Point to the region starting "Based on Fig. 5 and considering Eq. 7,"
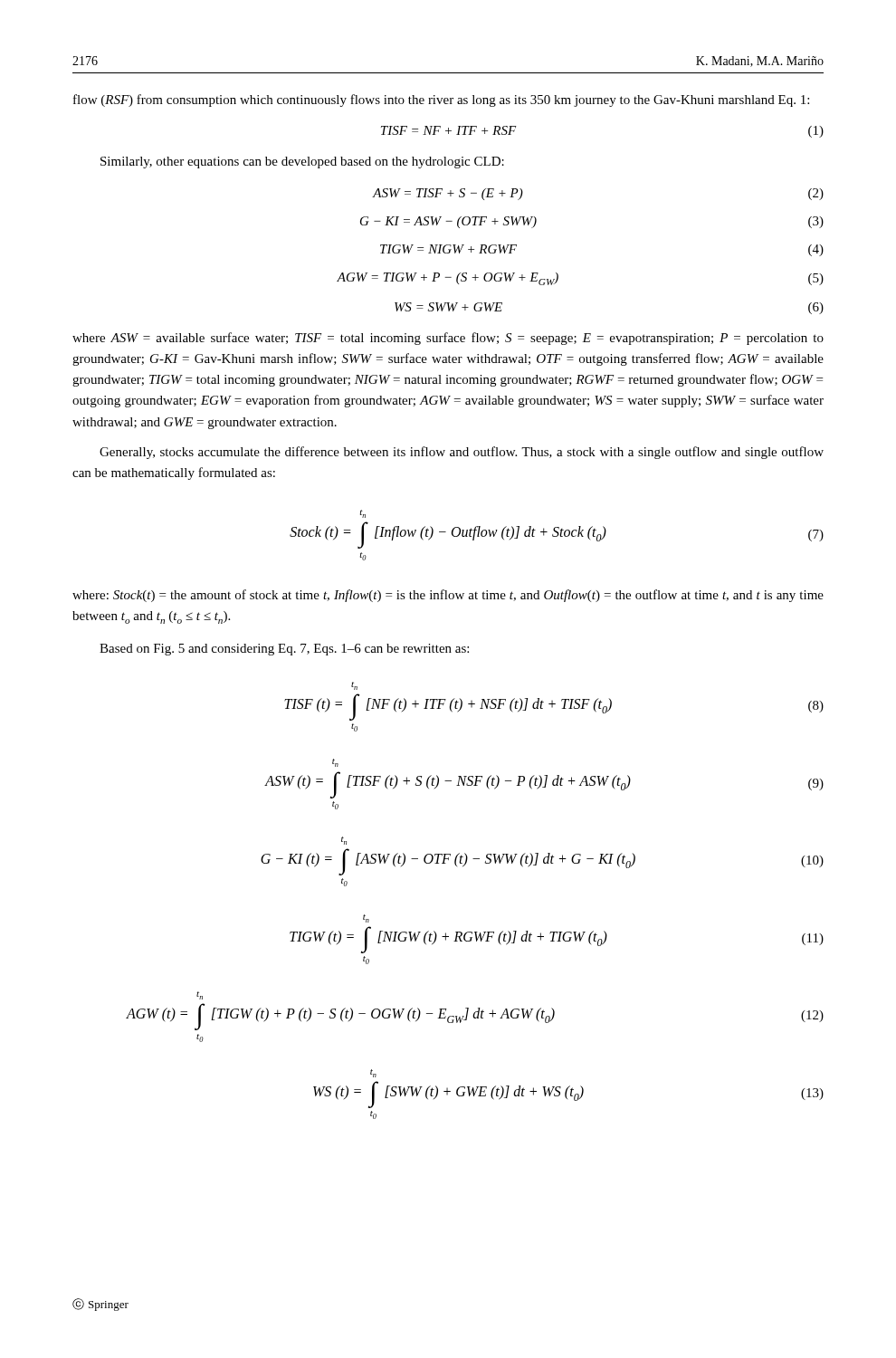Image resolution: width=896 pixels, height=1358 pixels. (x=285, y=648)
